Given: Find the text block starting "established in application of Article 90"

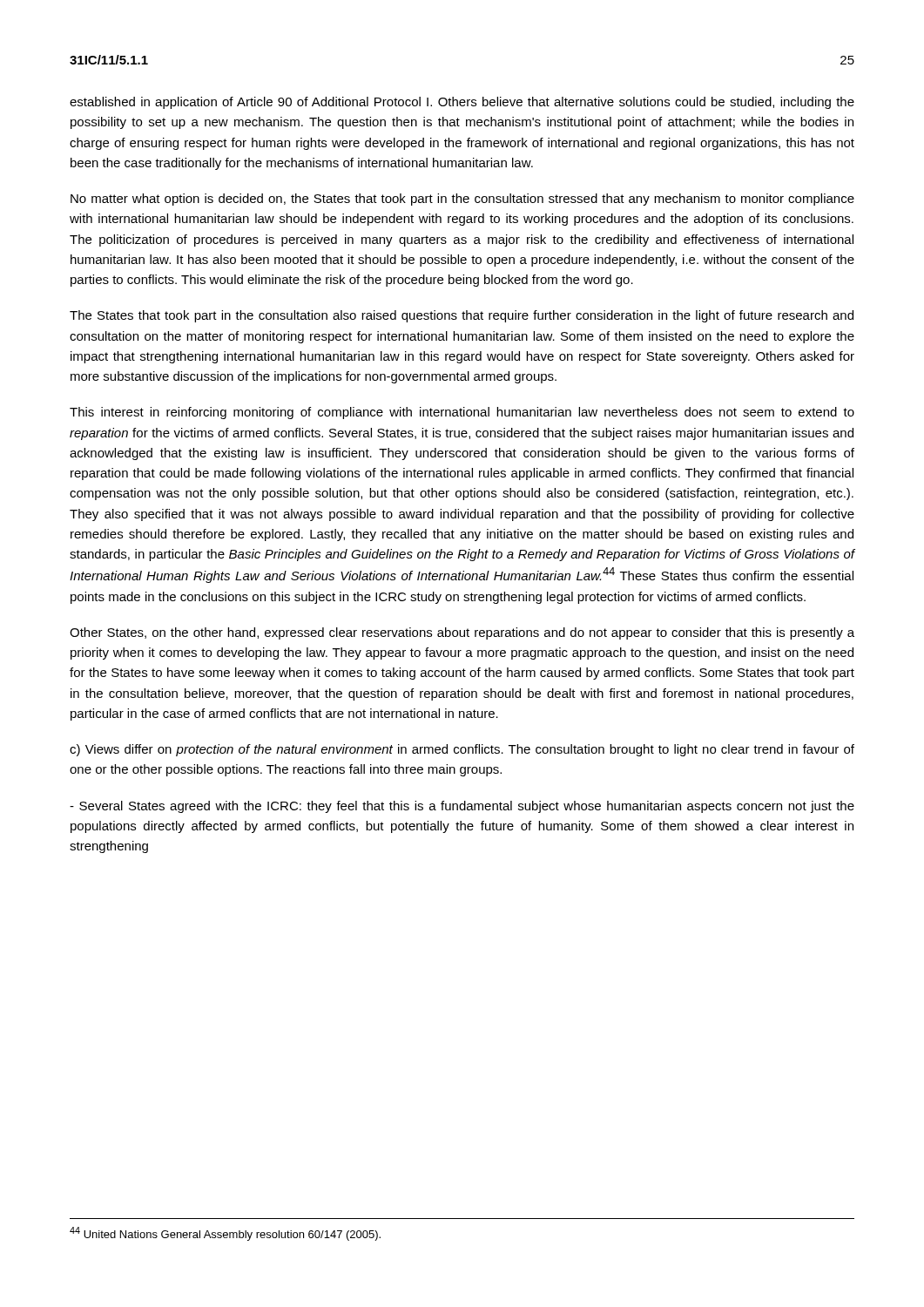Looking at the screenshot, I should (462, 132).
